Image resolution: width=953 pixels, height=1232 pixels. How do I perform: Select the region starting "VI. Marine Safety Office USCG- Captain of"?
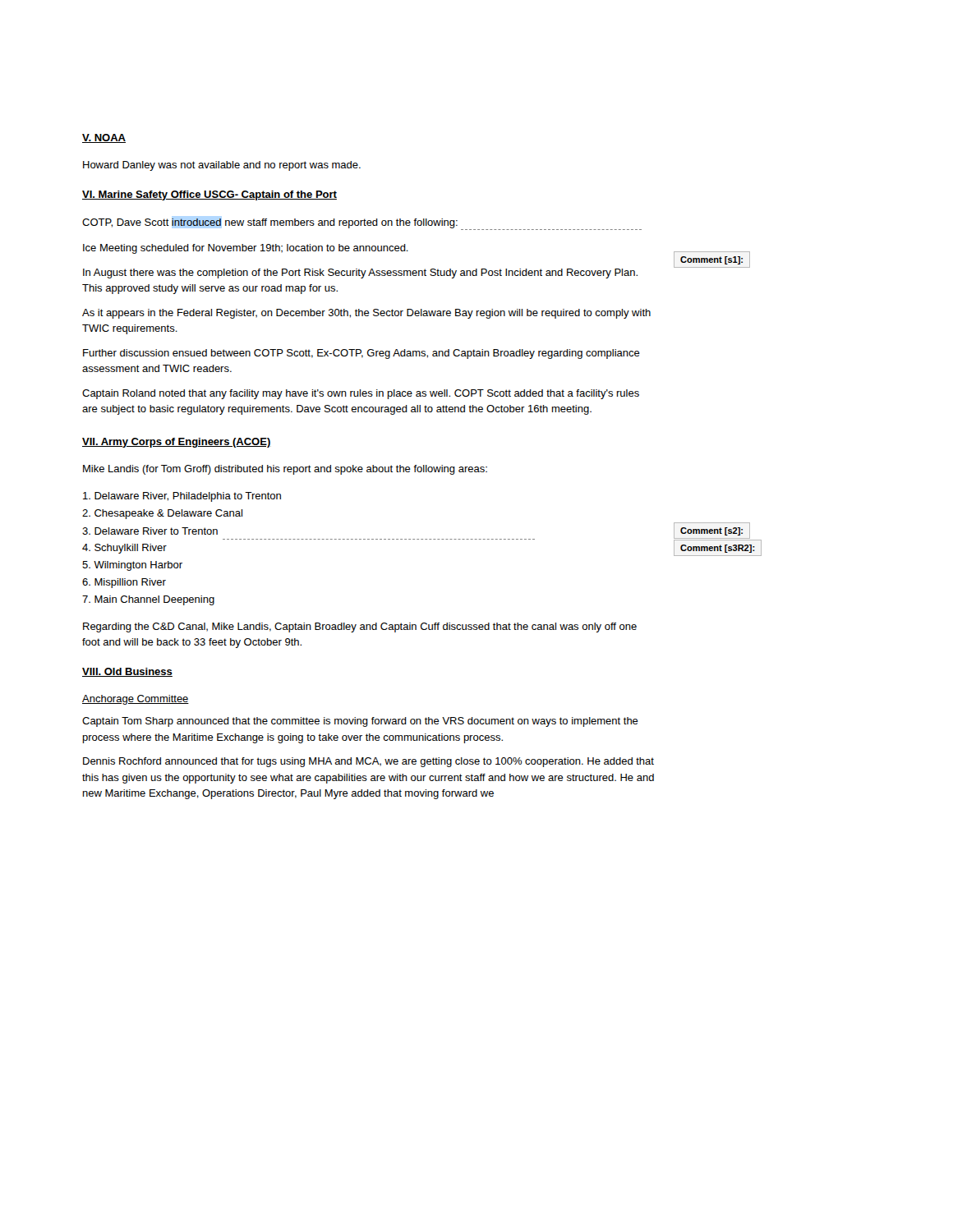(209, 194)
